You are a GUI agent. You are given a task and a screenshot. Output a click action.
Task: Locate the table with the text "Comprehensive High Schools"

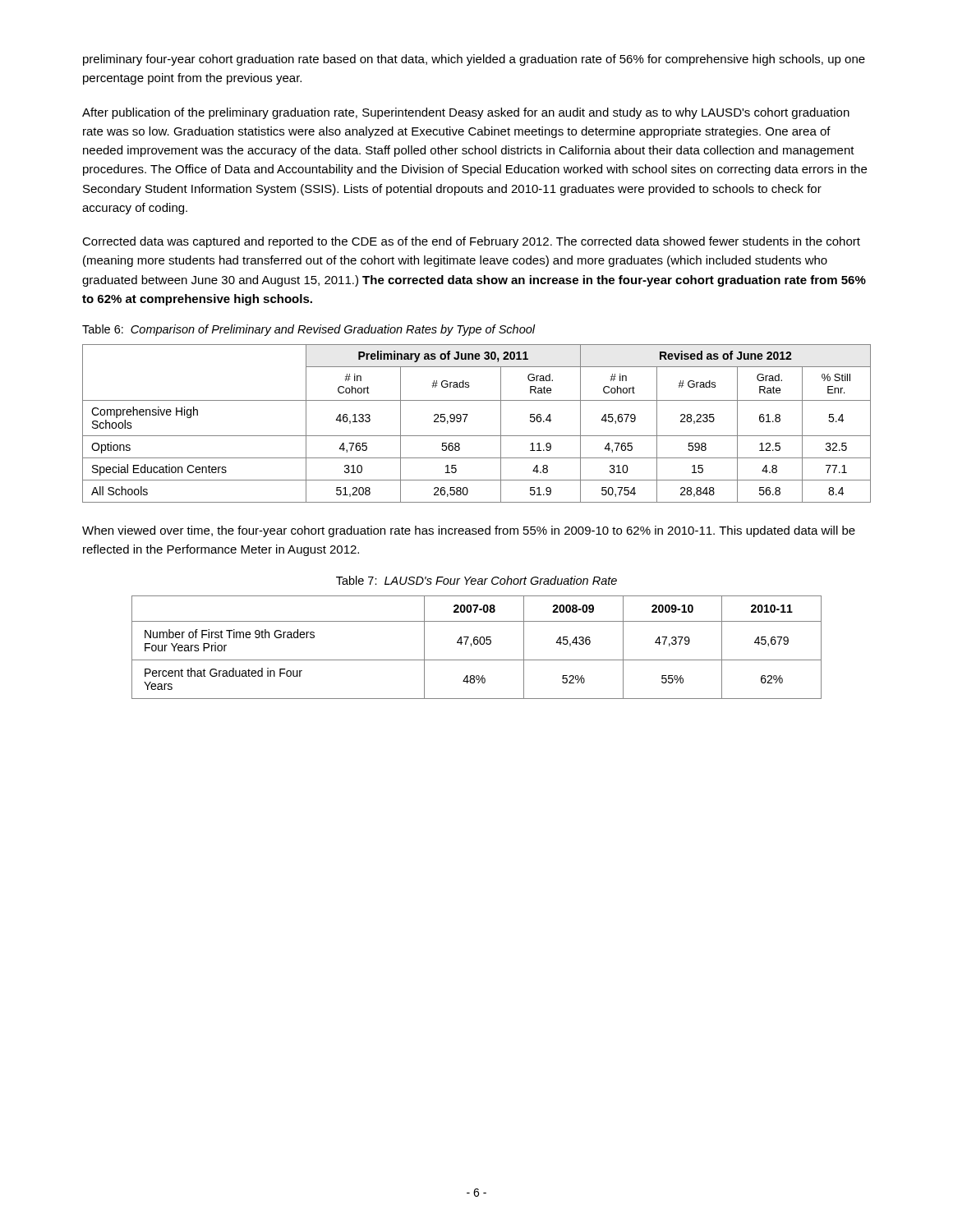click(x=476, y=423)
